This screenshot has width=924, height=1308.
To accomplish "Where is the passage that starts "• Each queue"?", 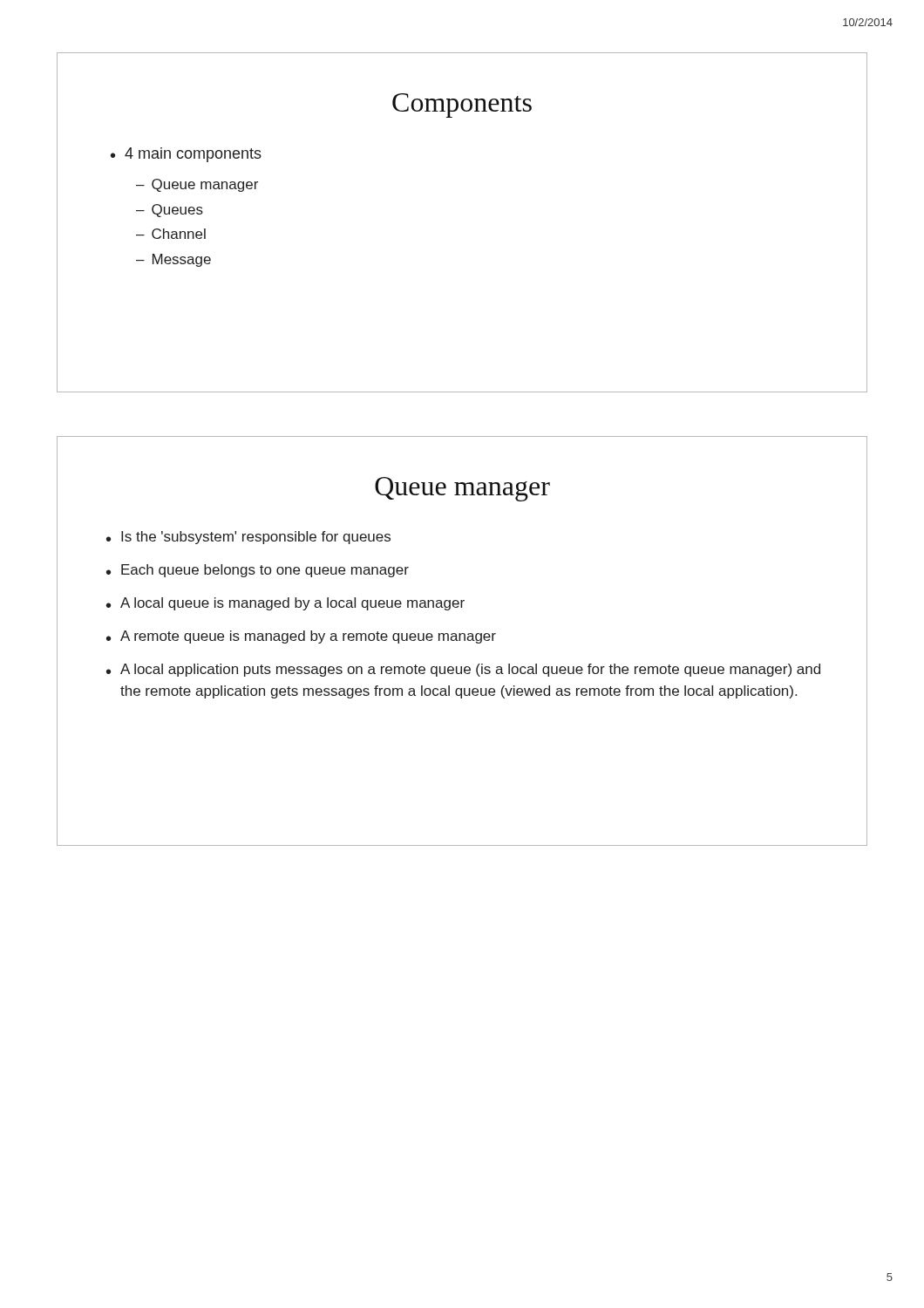I will coord(257,572).
